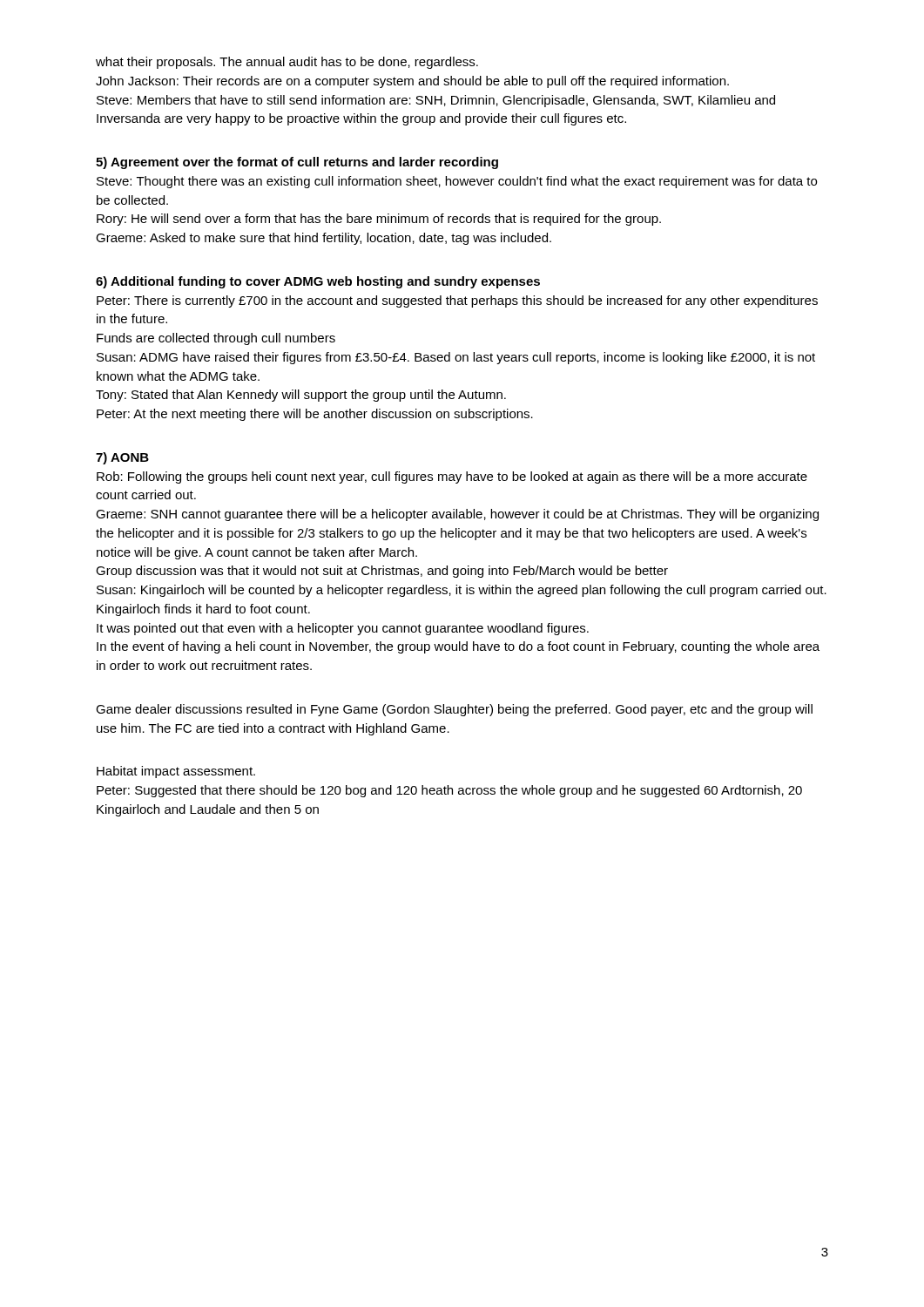Select the text block containing "Rob: Following the groups heli count next year,"

click(461, 571)
